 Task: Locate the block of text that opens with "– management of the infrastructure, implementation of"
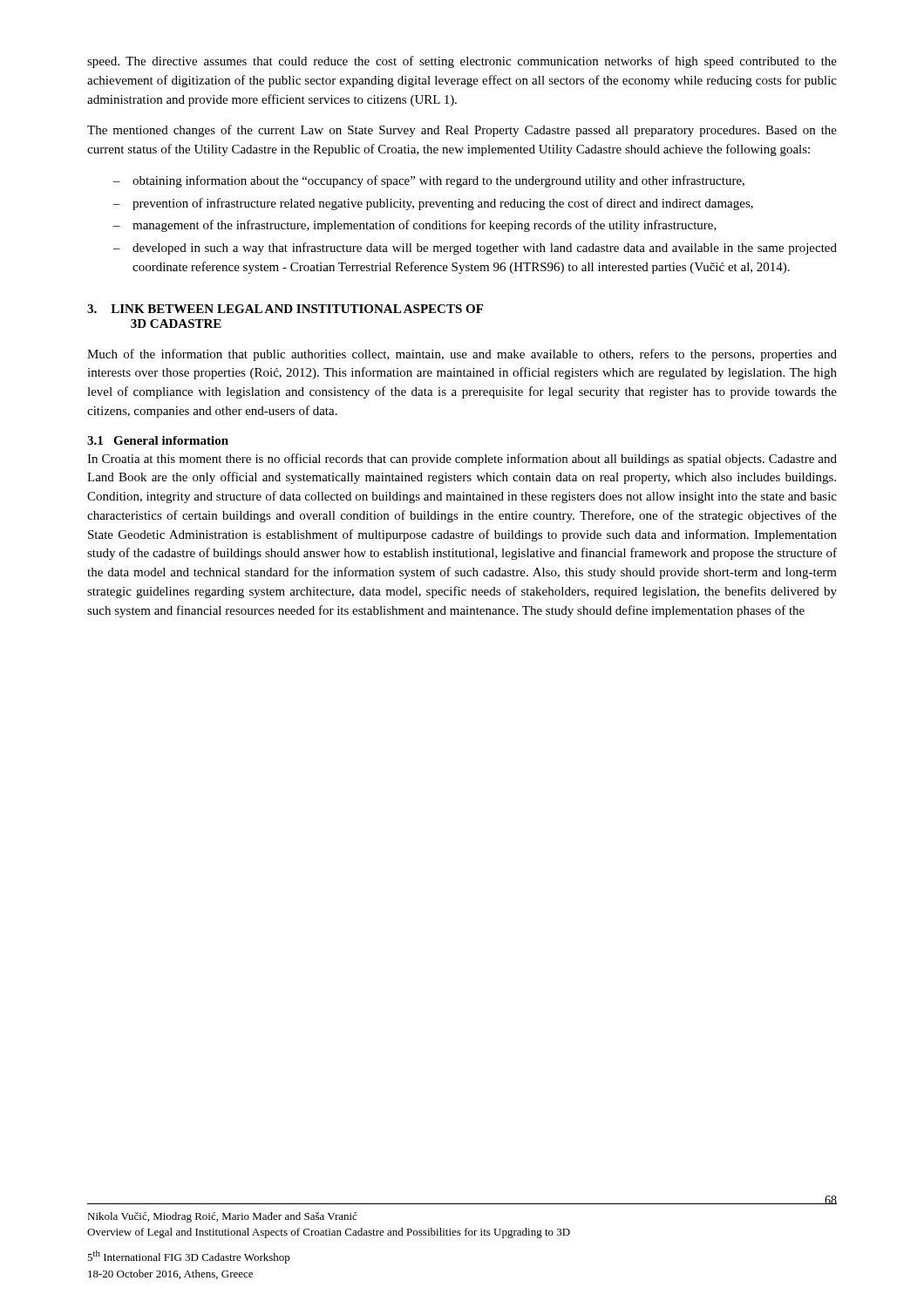415,226
